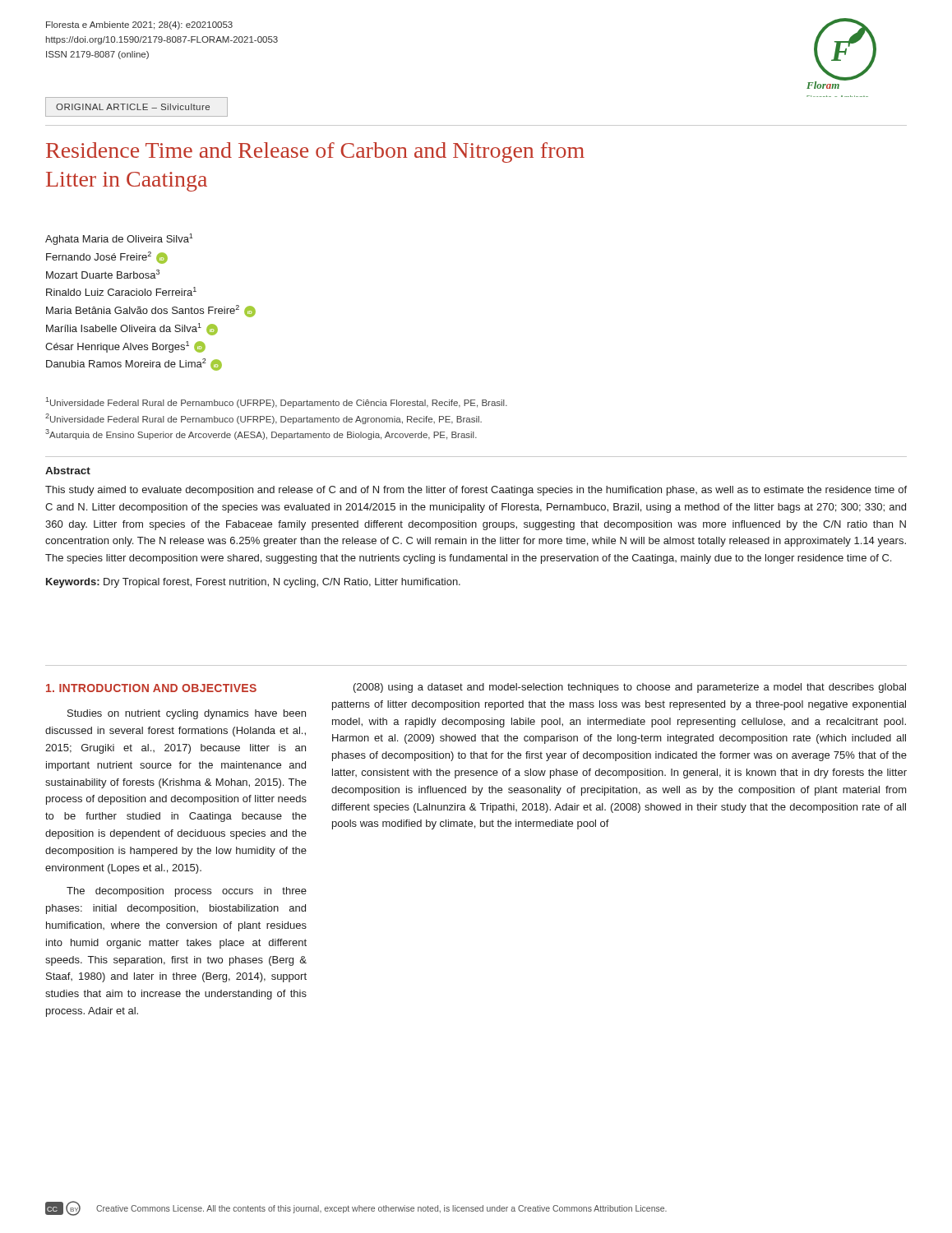
Task: Locate the footnote that says "1Universidade Federal Rural de Pernambuco"
Action: click(276, 418)
